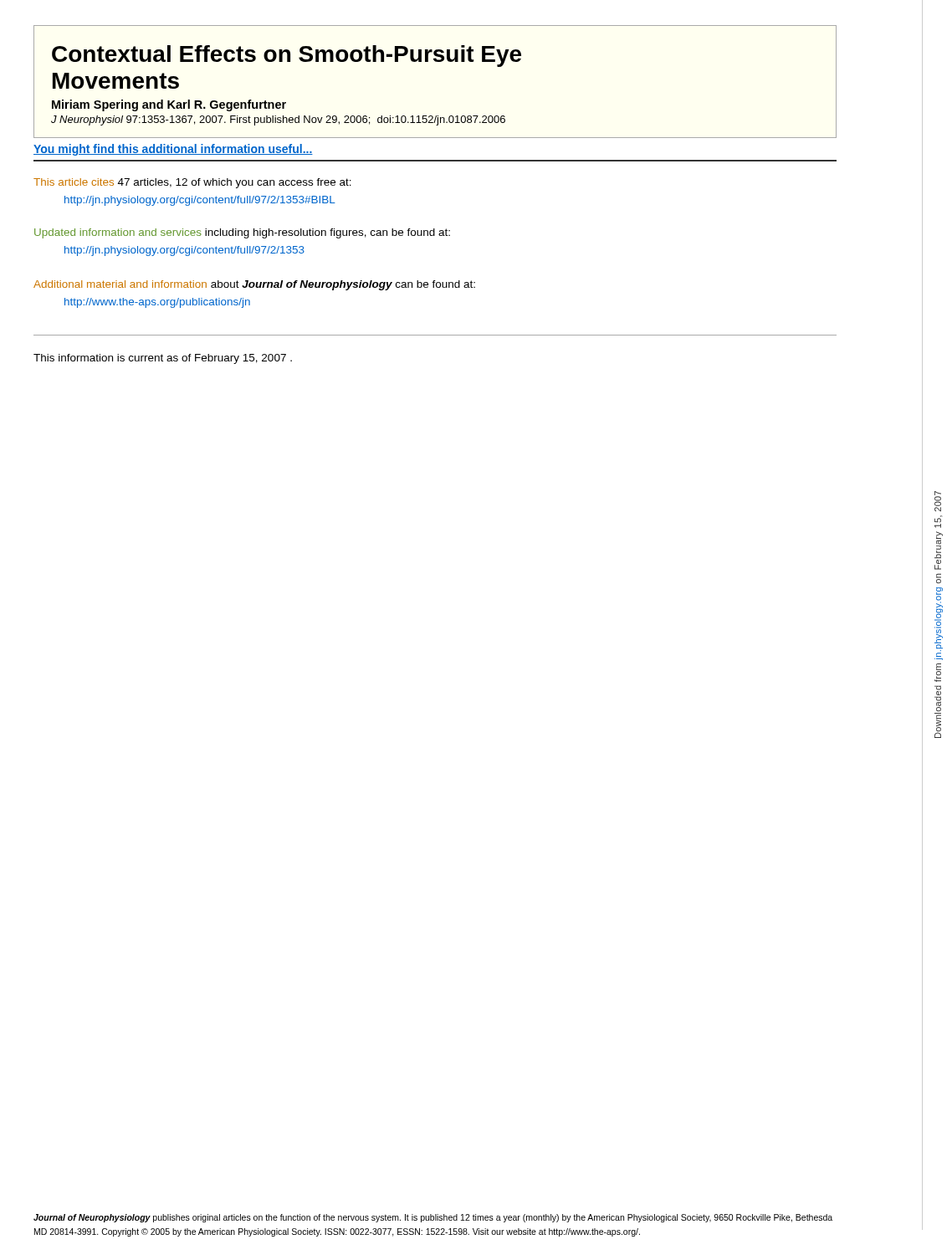952x1255 pixels.
Task: Find the block on this page that starts "This information is current"
Action: pos(163,358)
